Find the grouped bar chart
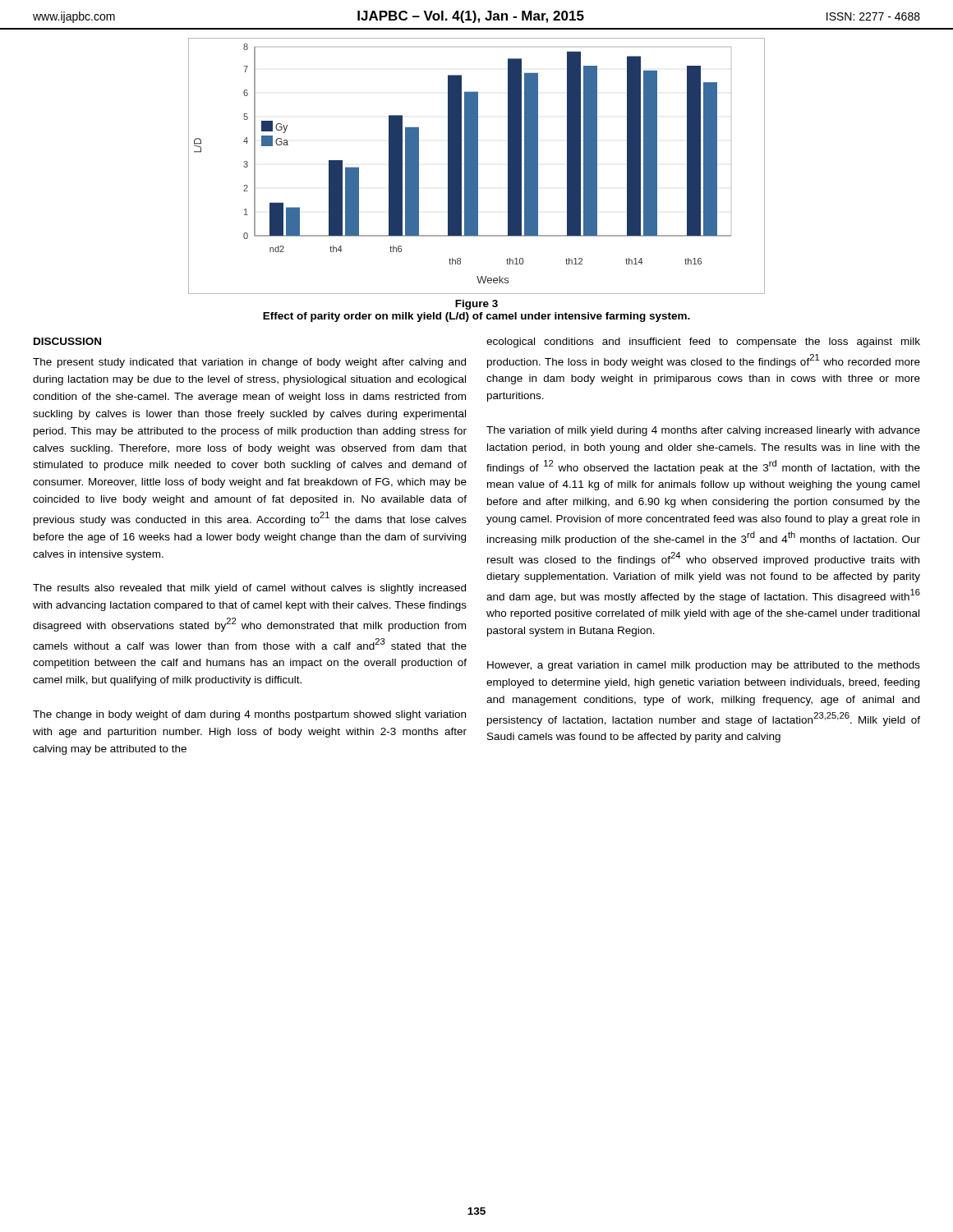 pyautogui.click(x=476, y=166)
